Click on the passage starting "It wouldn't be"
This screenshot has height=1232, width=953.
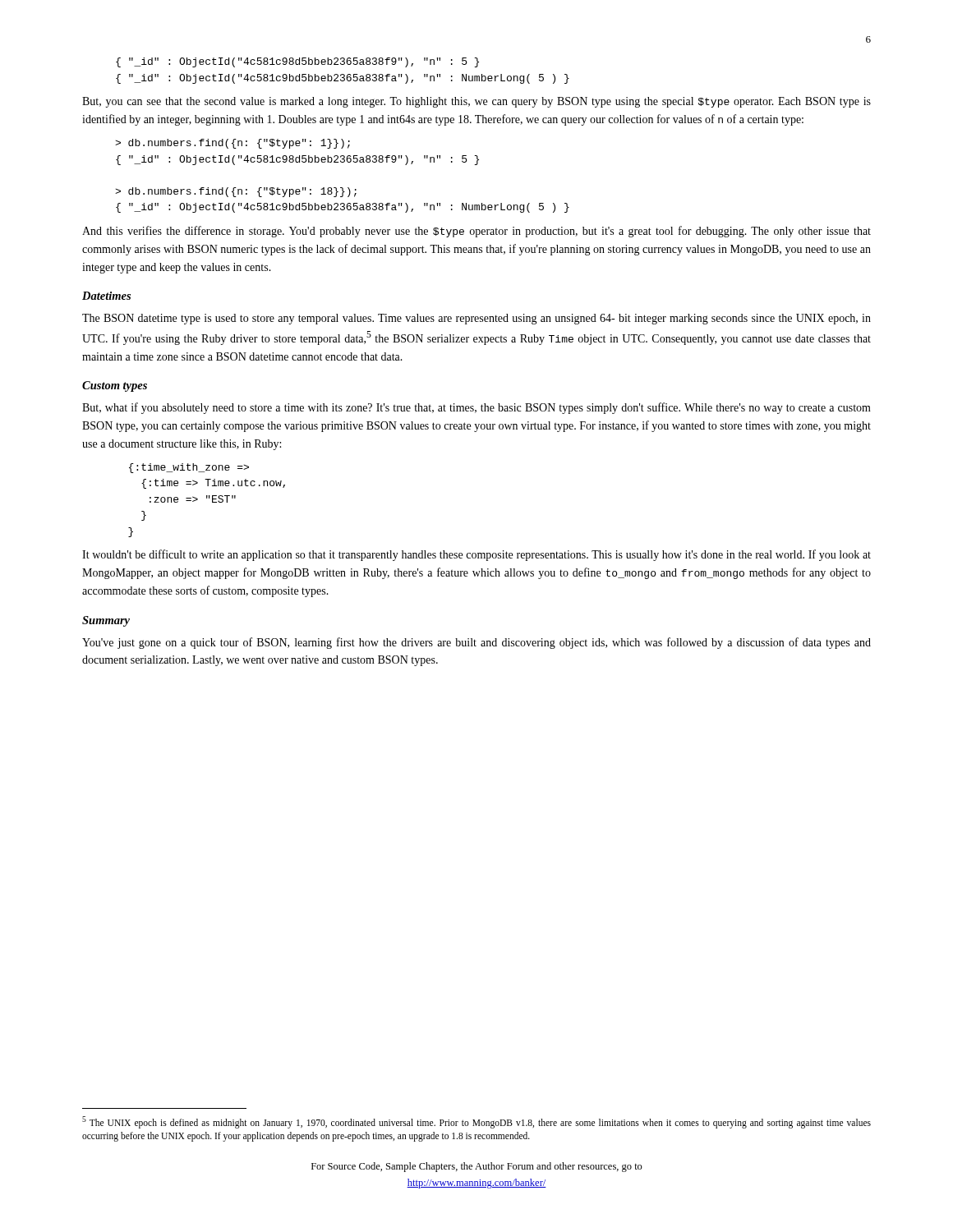476,573
